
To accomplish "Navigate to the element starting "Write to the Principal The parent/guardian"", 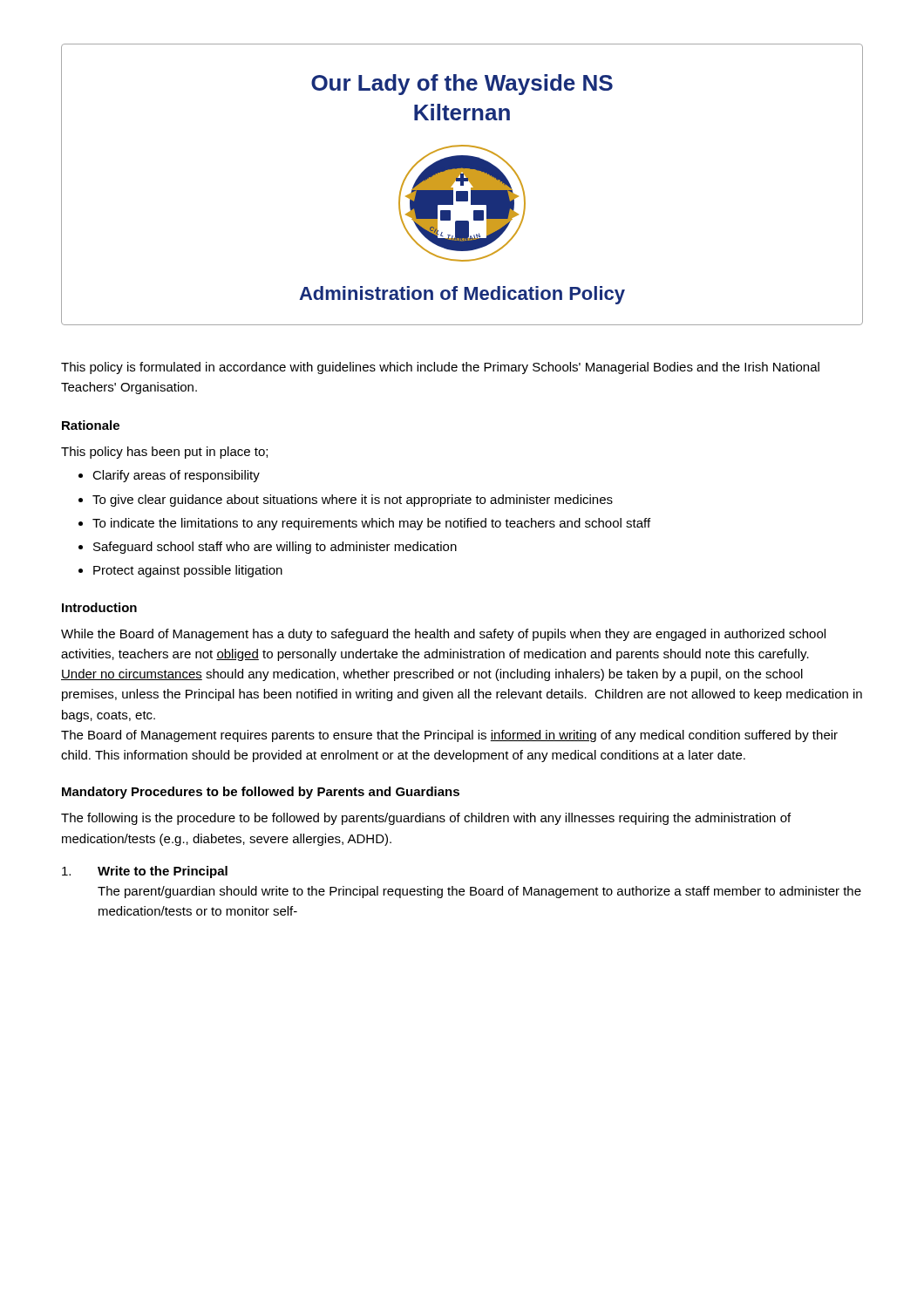I will pos(462,891).
